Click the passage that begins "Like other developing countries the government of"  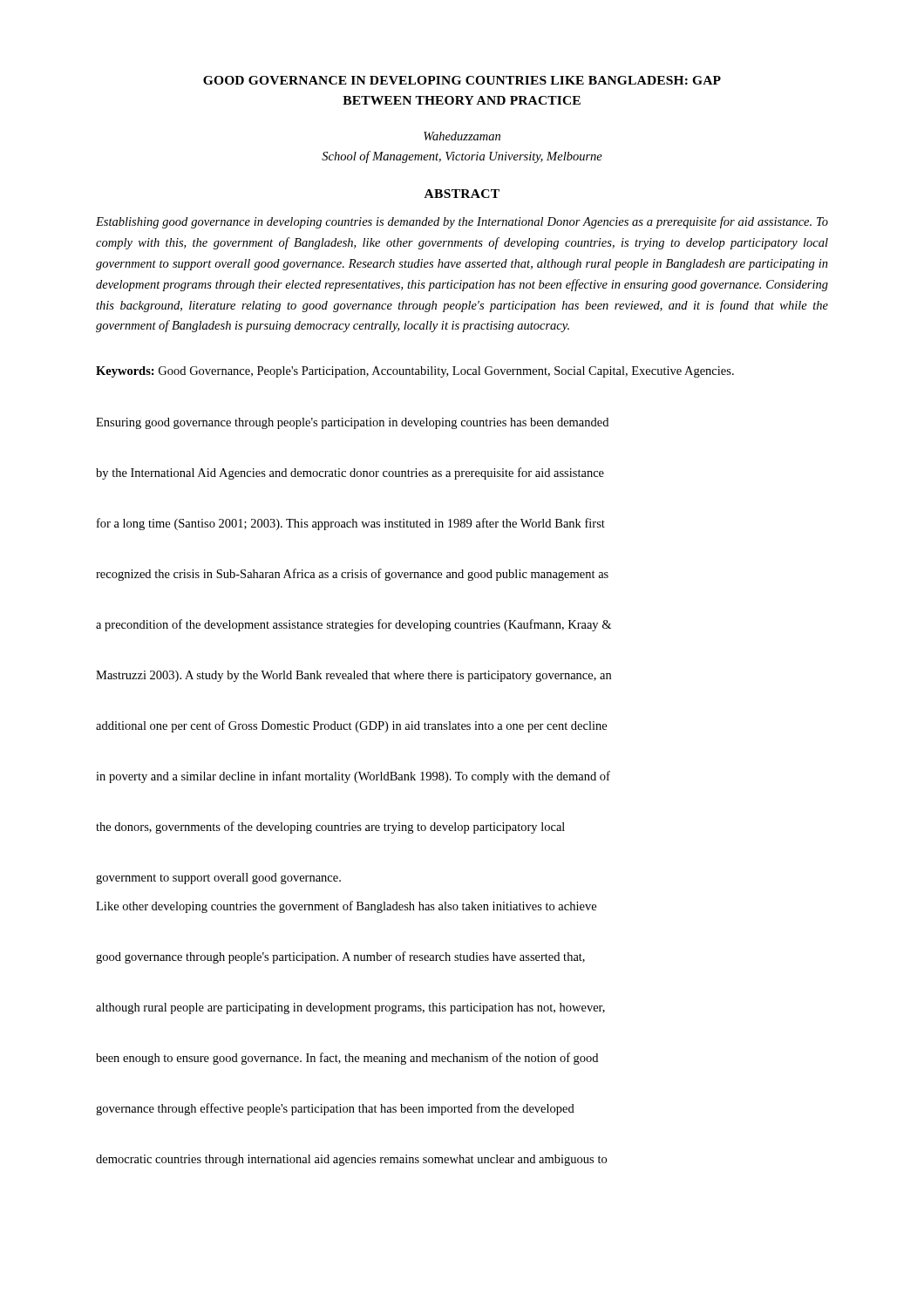346,907
